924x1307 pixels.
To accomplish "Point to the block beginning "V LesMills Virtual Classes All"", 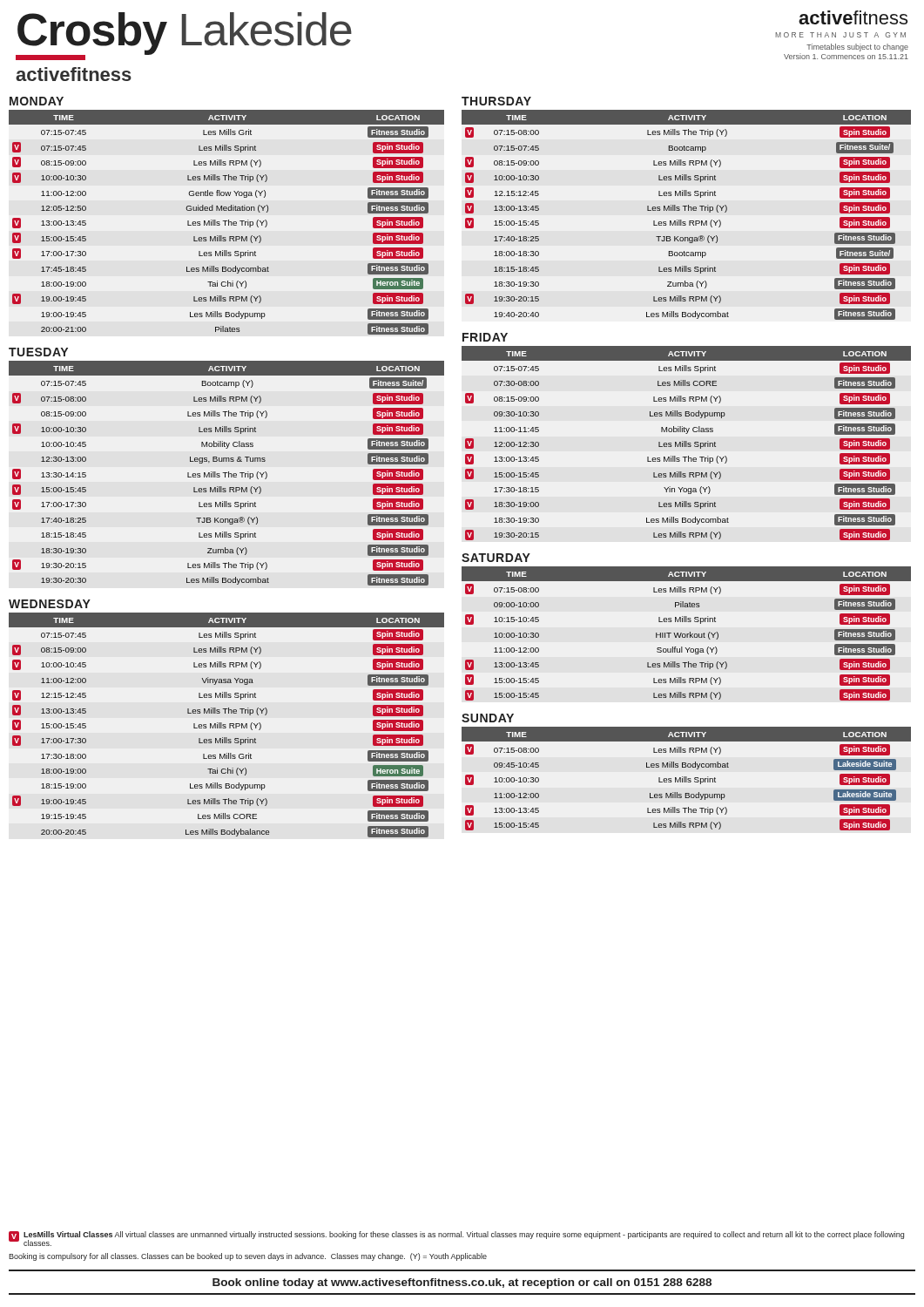I will pos(462,1239).
